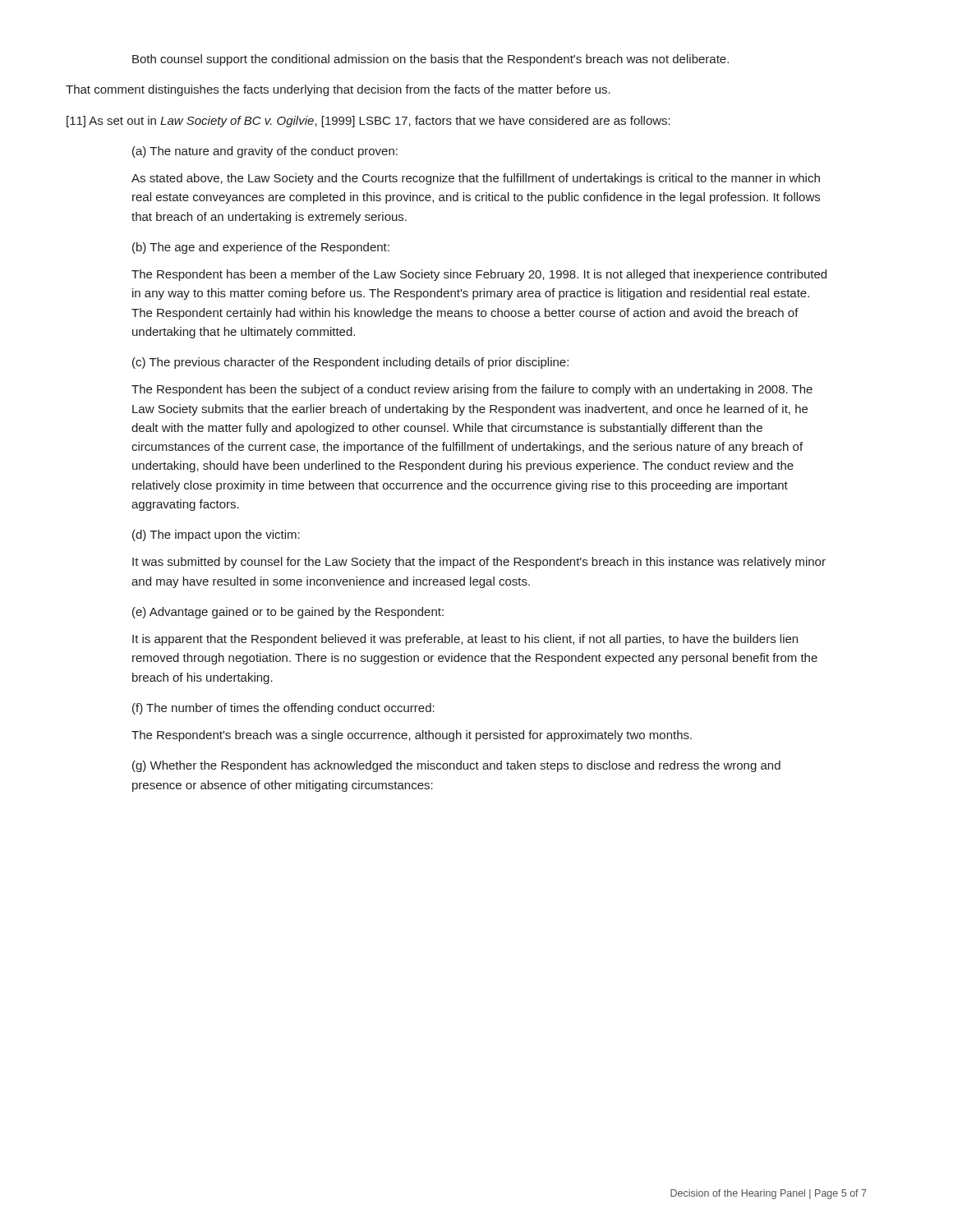The width and height of the screenshot is (953, 1232).
Task: Click on the element starting "(e) Advantage gained or"
Action: tap(288, 613)
